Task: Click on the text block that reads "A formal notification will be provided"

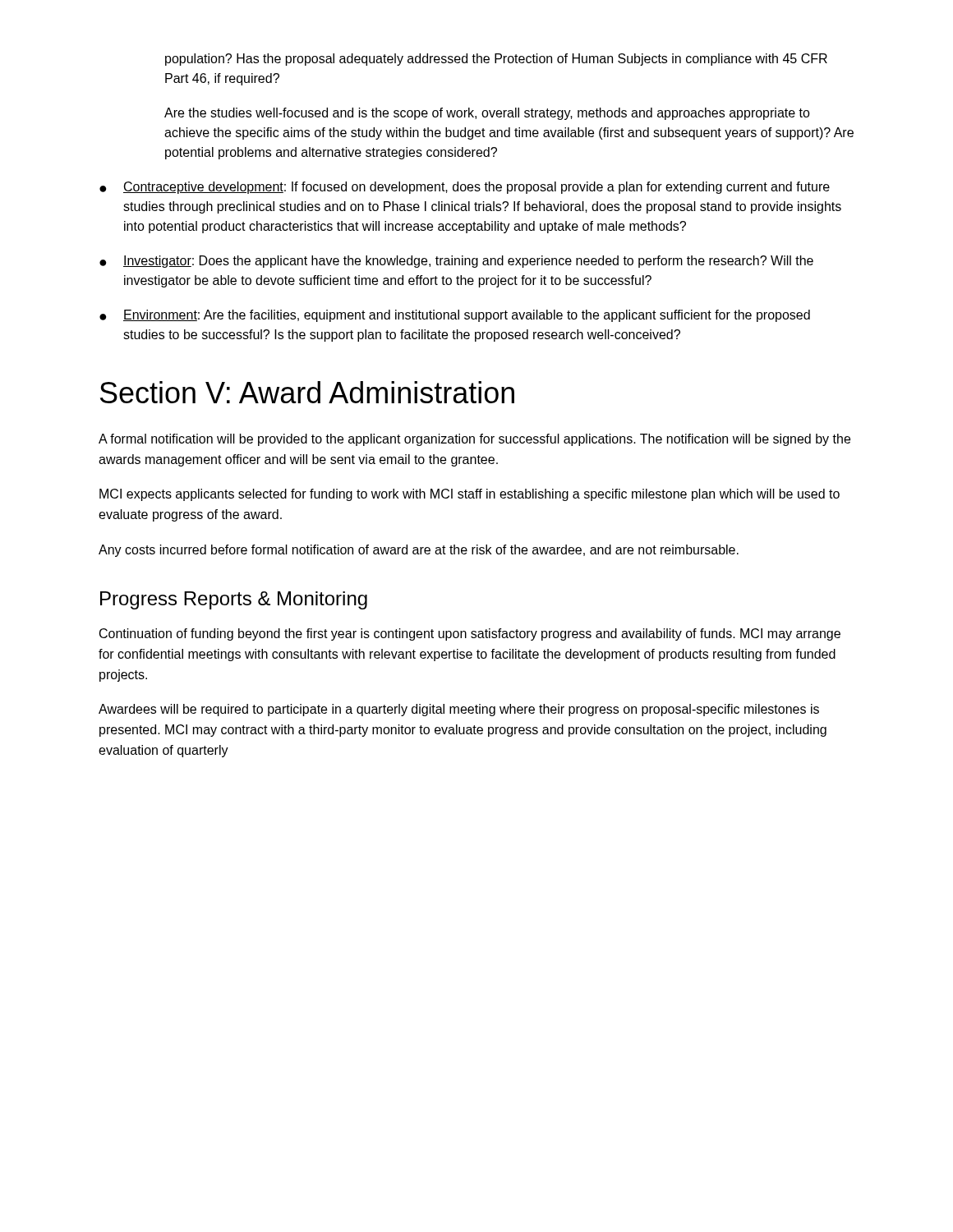Action: [x=475, y=449]
